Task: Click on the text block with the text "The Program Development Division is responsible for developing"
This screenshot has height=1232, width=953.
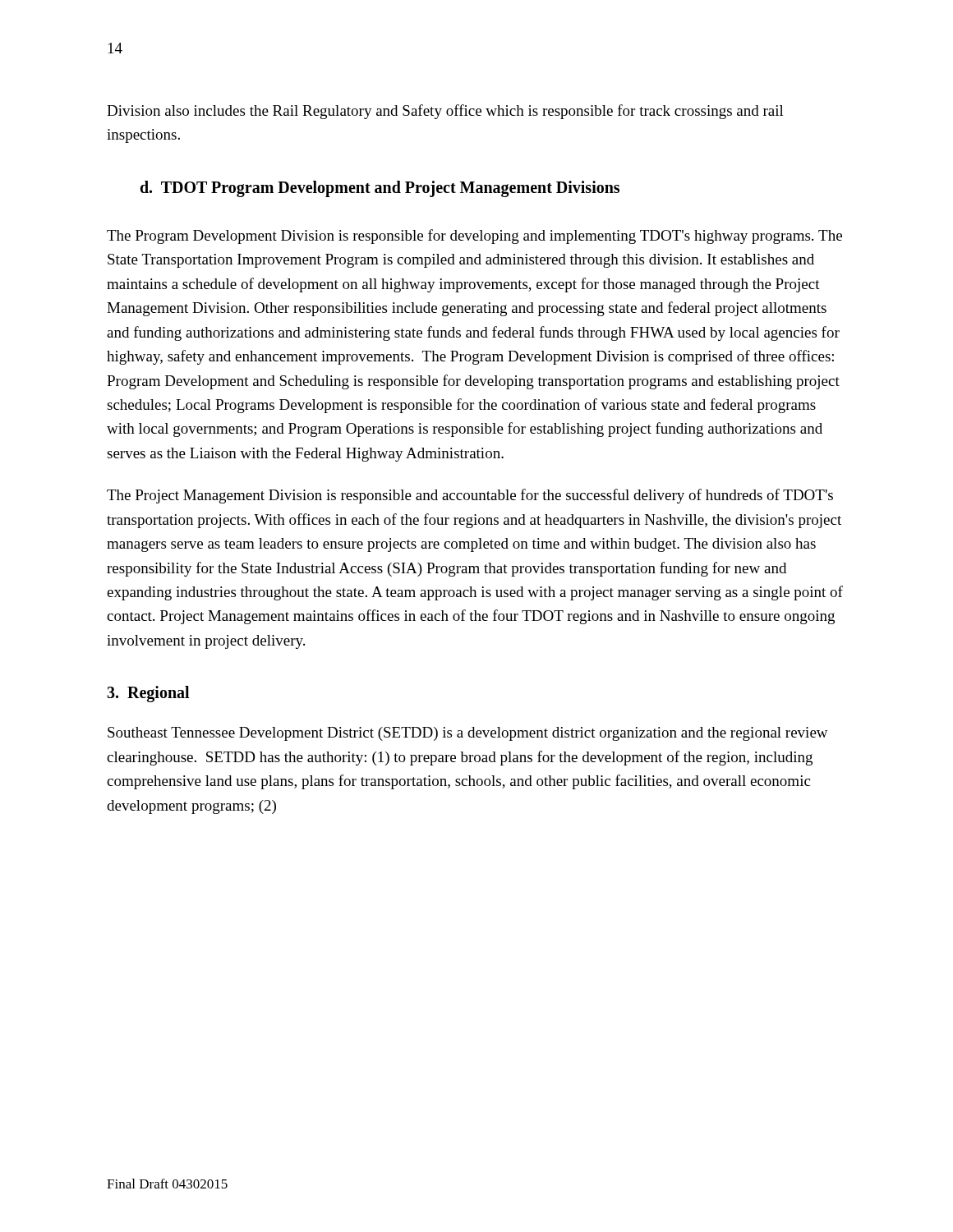Action: pos(475,344)
